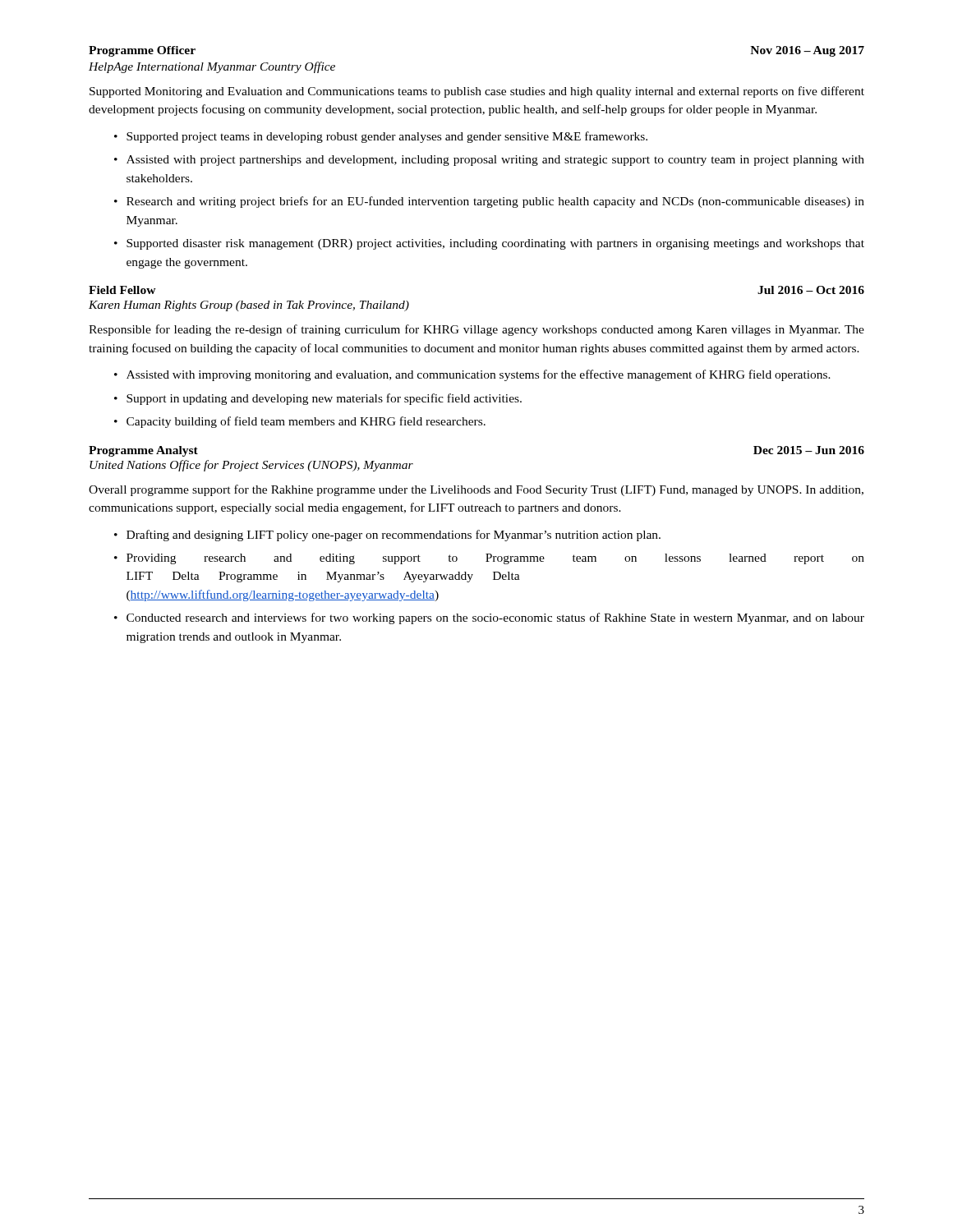Select the list item containing "Assisted with improving monitoring and evaluation, and"
This screenshot has height=1232, width=953.
(x=495, y=375)
